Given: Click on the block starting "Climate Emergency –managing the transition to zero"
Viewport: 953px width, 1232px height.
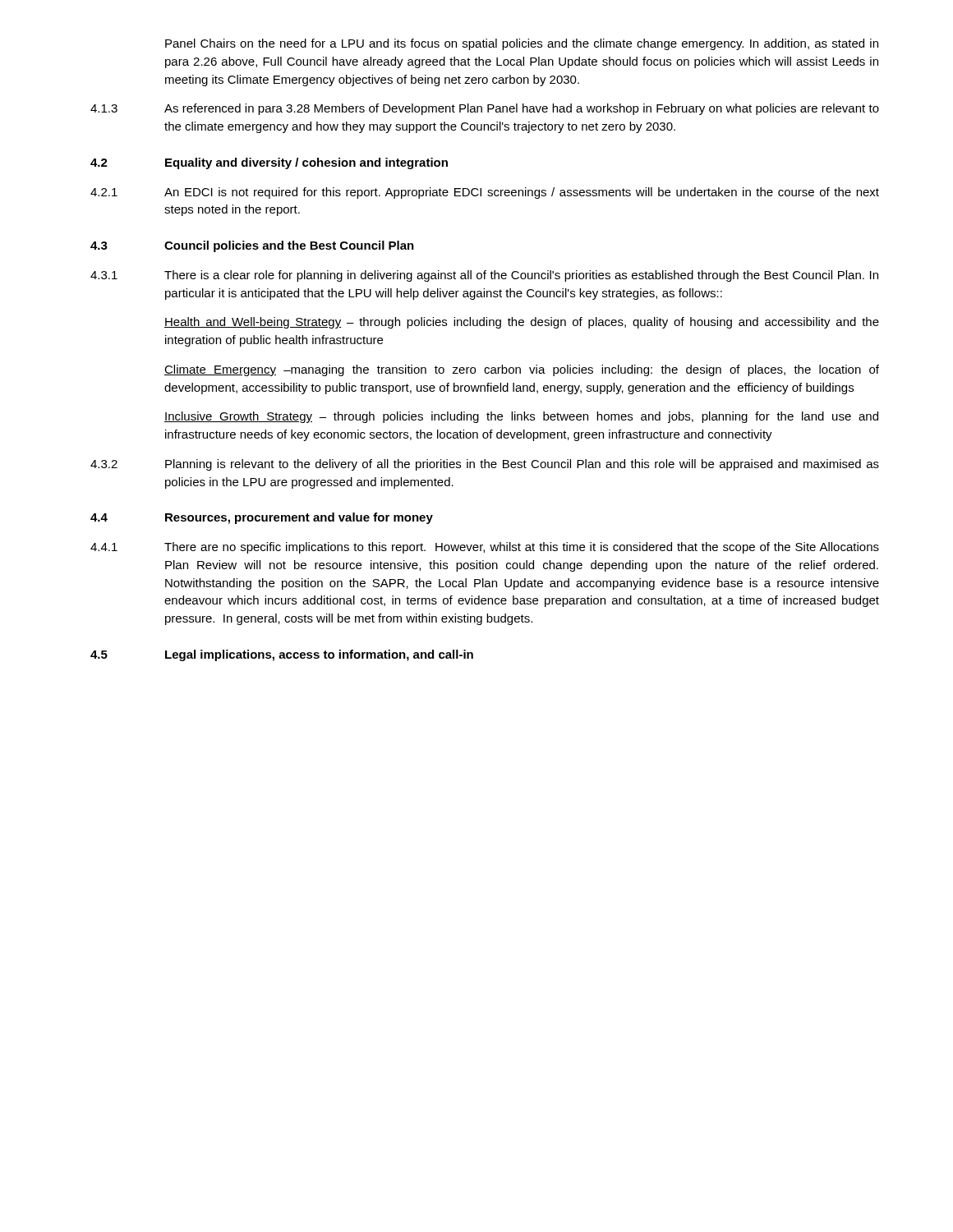Looking at the screenshot, I should (x=522, y=378).
